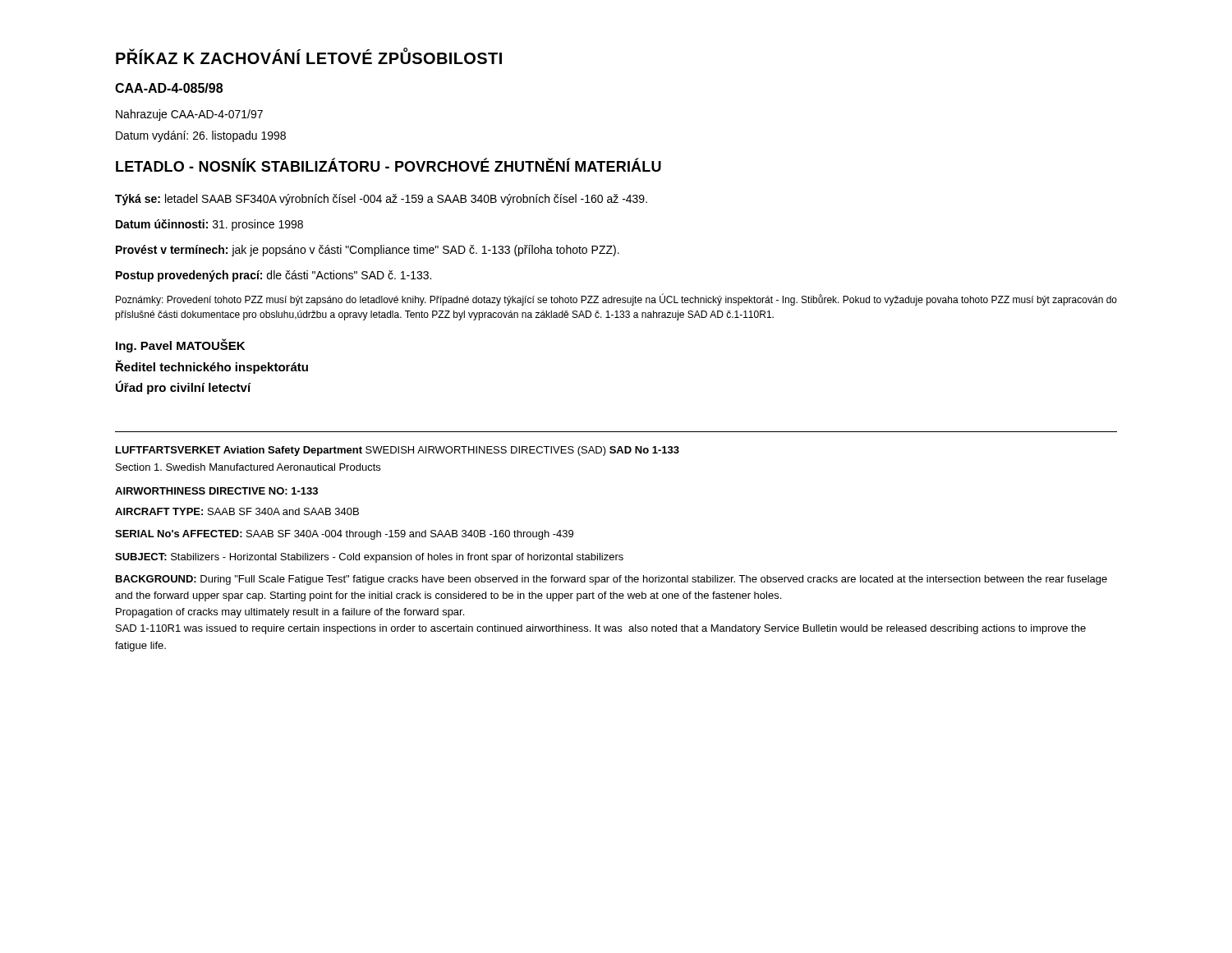Where is the title that starts "PŘÍKAZ K ZACHOVÁNÍ"?
This screenshot has height=953, width=1232.
(x=309, y=58)
